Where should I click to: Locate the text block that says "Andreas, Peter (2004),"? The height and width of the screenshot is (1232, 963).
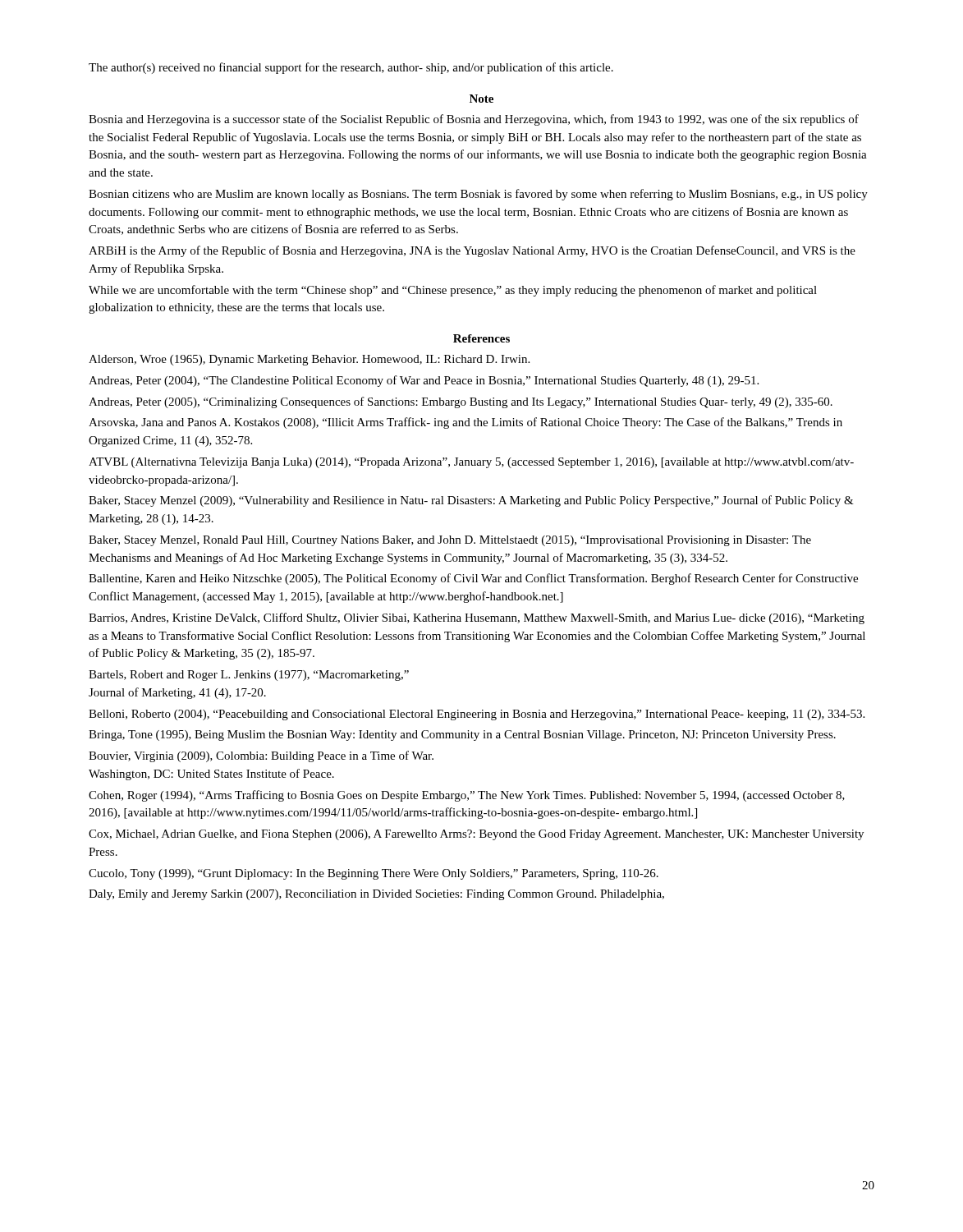click(424, 380)
